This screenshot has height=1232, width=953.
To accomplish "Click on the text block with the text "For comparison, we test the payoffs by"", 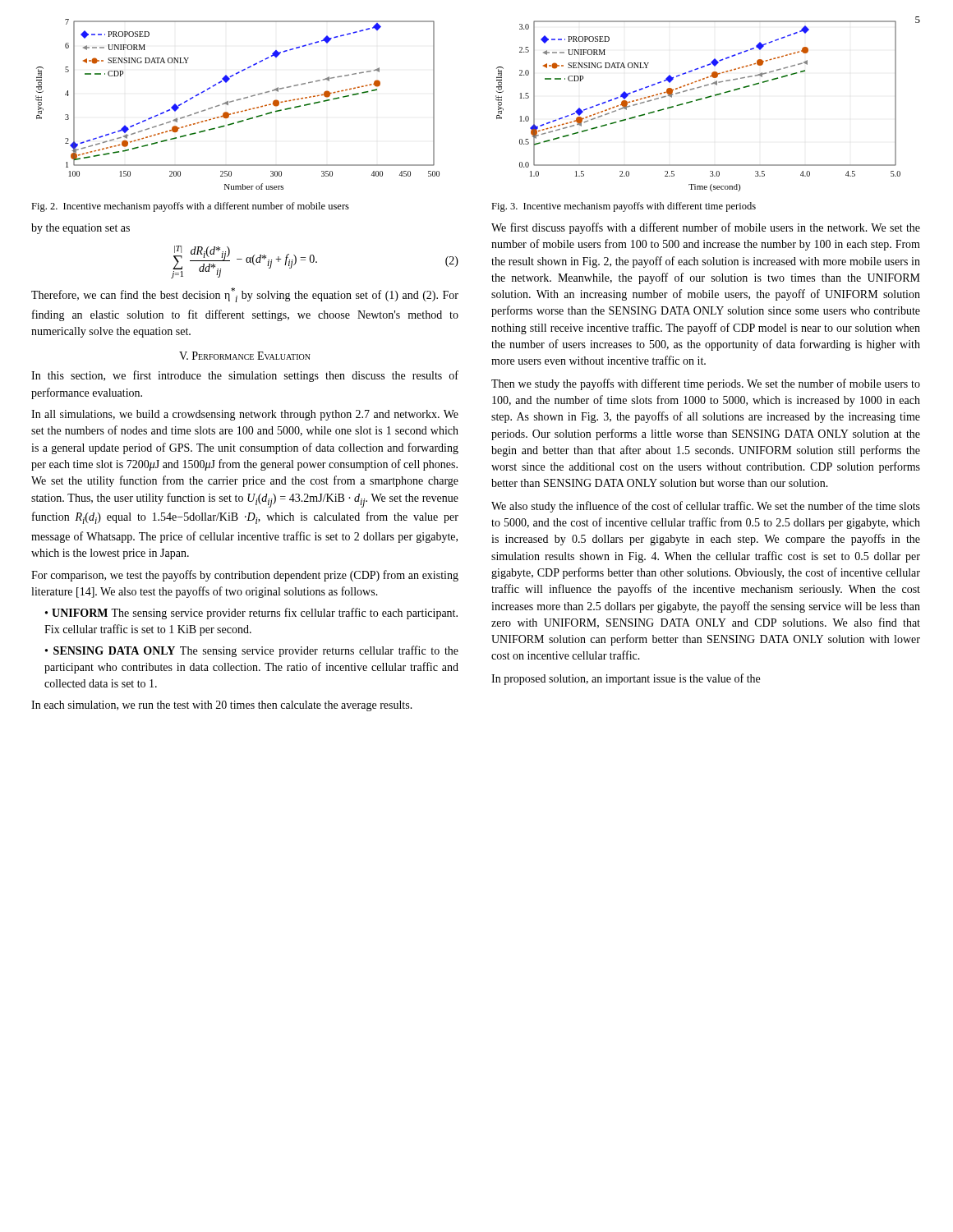I will pos(245,583).
